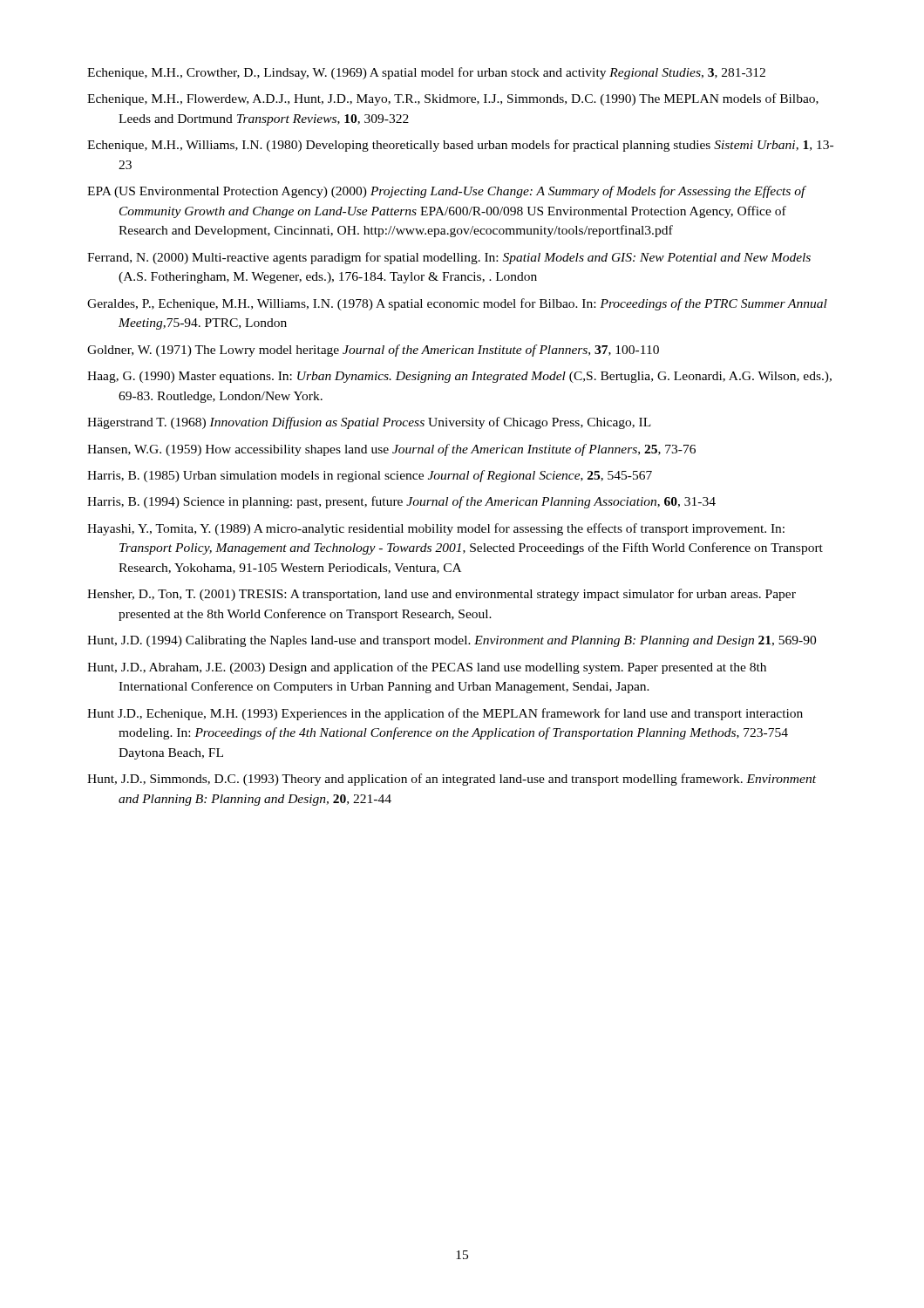
Task: Where is the passage that starts "Goldner, W. (1971) The Lowry model heritage Journal"?
Action: pos(373,349)
